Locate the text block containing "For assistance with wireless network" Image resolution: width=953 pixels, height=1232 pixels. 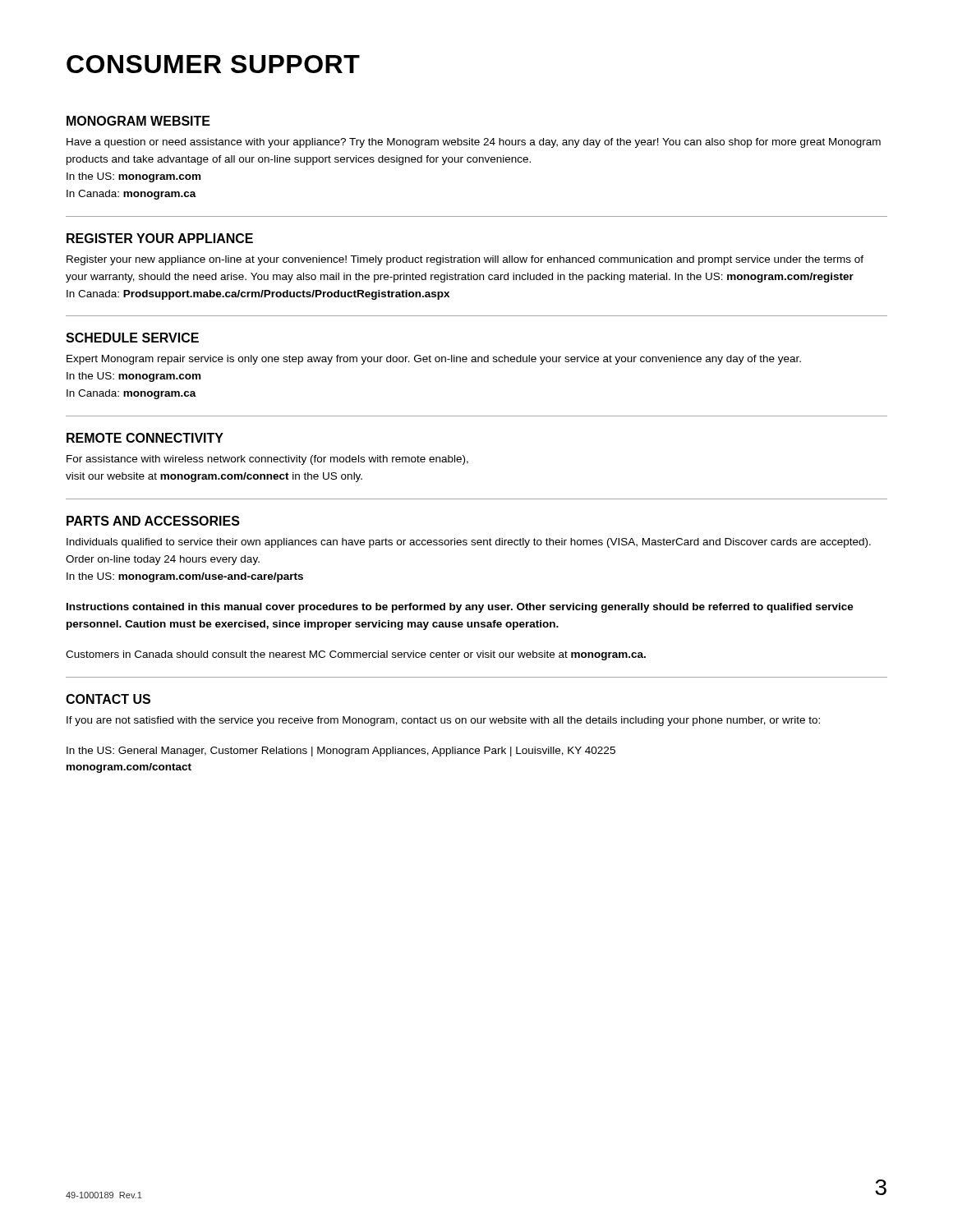point(476,468)
